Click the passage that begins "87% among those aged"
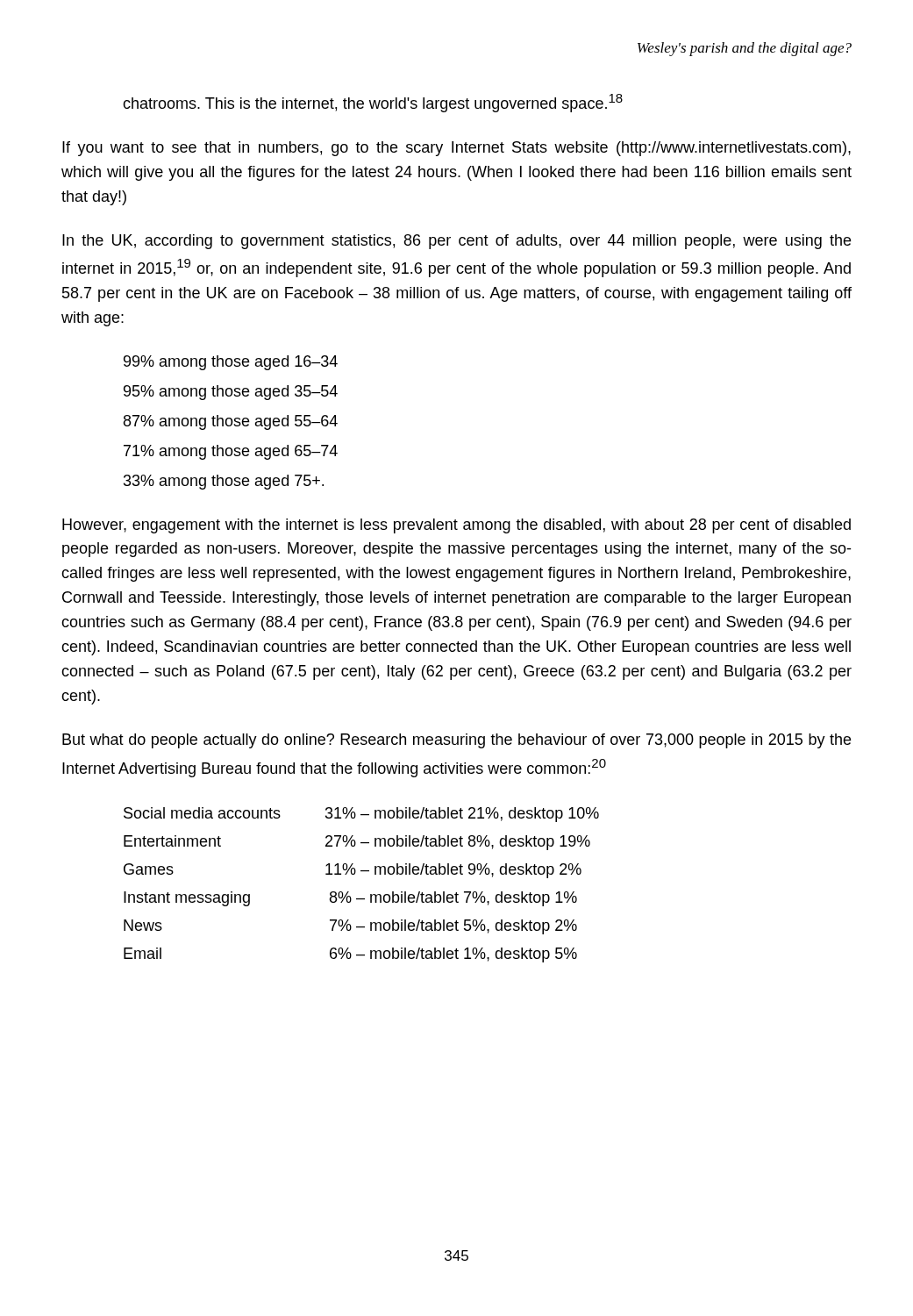913x1316 pixels. (x=230, y=421)
